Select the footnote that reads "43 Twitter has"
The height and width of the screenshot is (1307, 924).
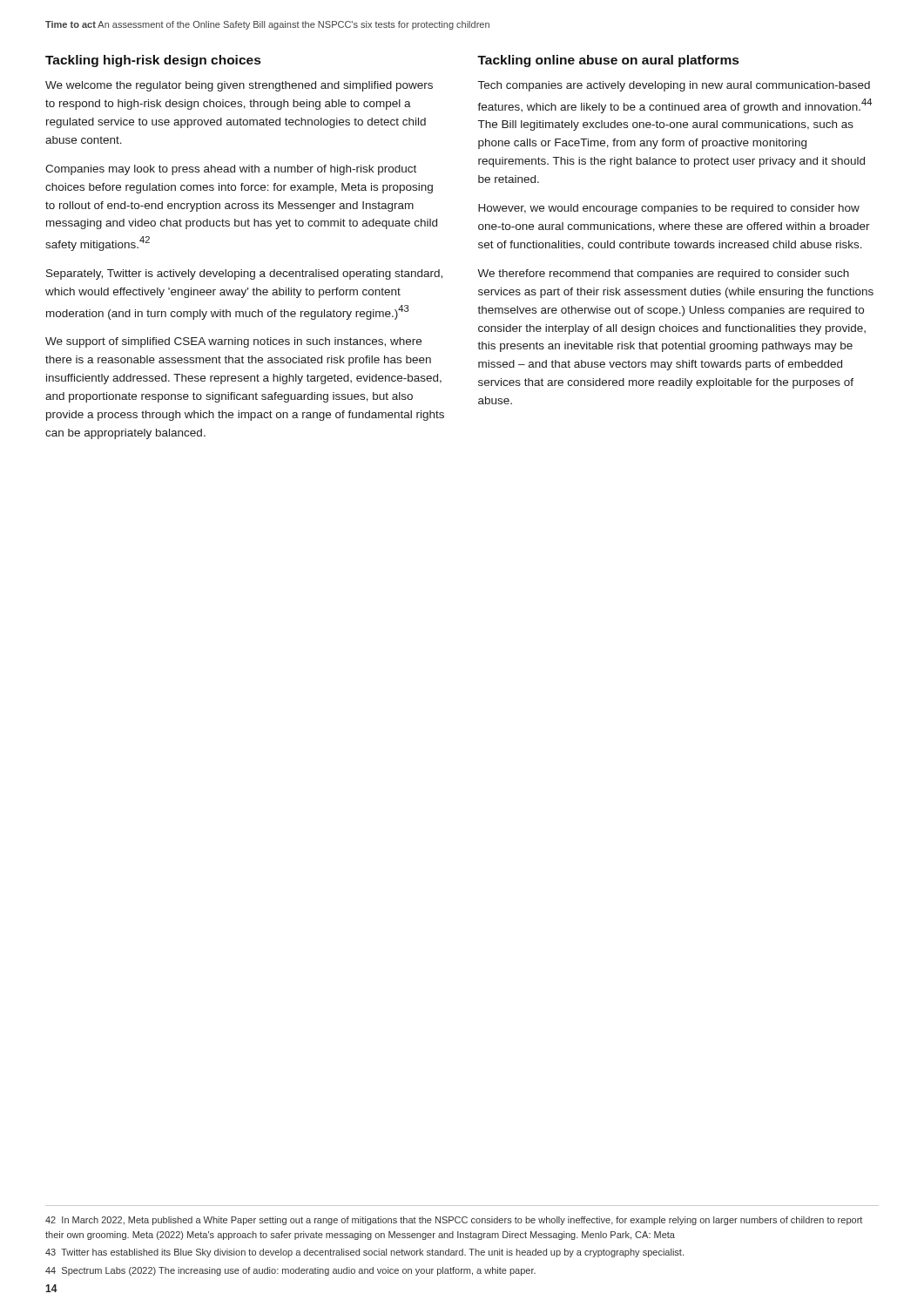(365, 1252)
